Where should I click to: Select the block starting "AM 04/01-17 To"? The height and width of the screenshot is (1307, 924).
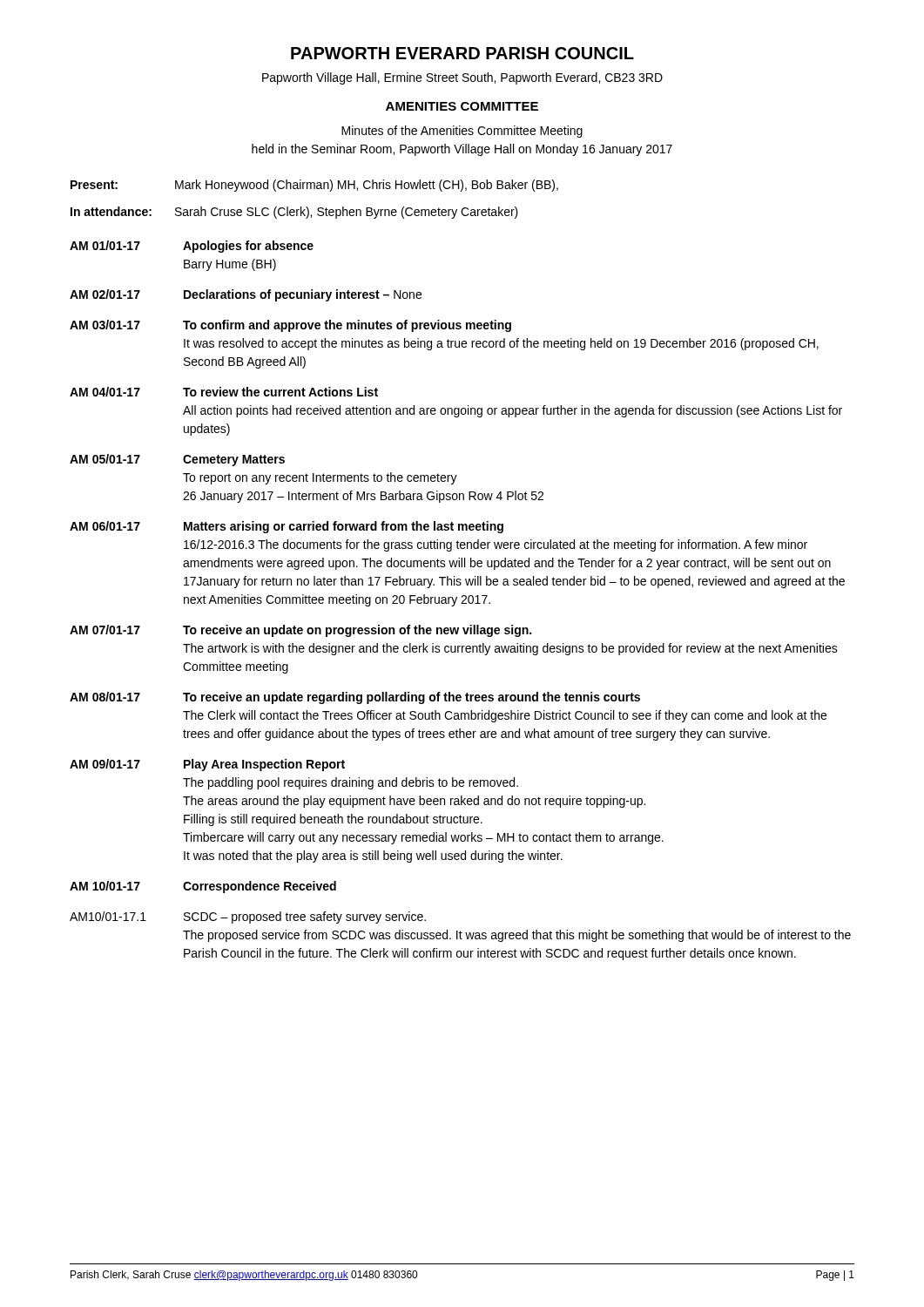462,411
